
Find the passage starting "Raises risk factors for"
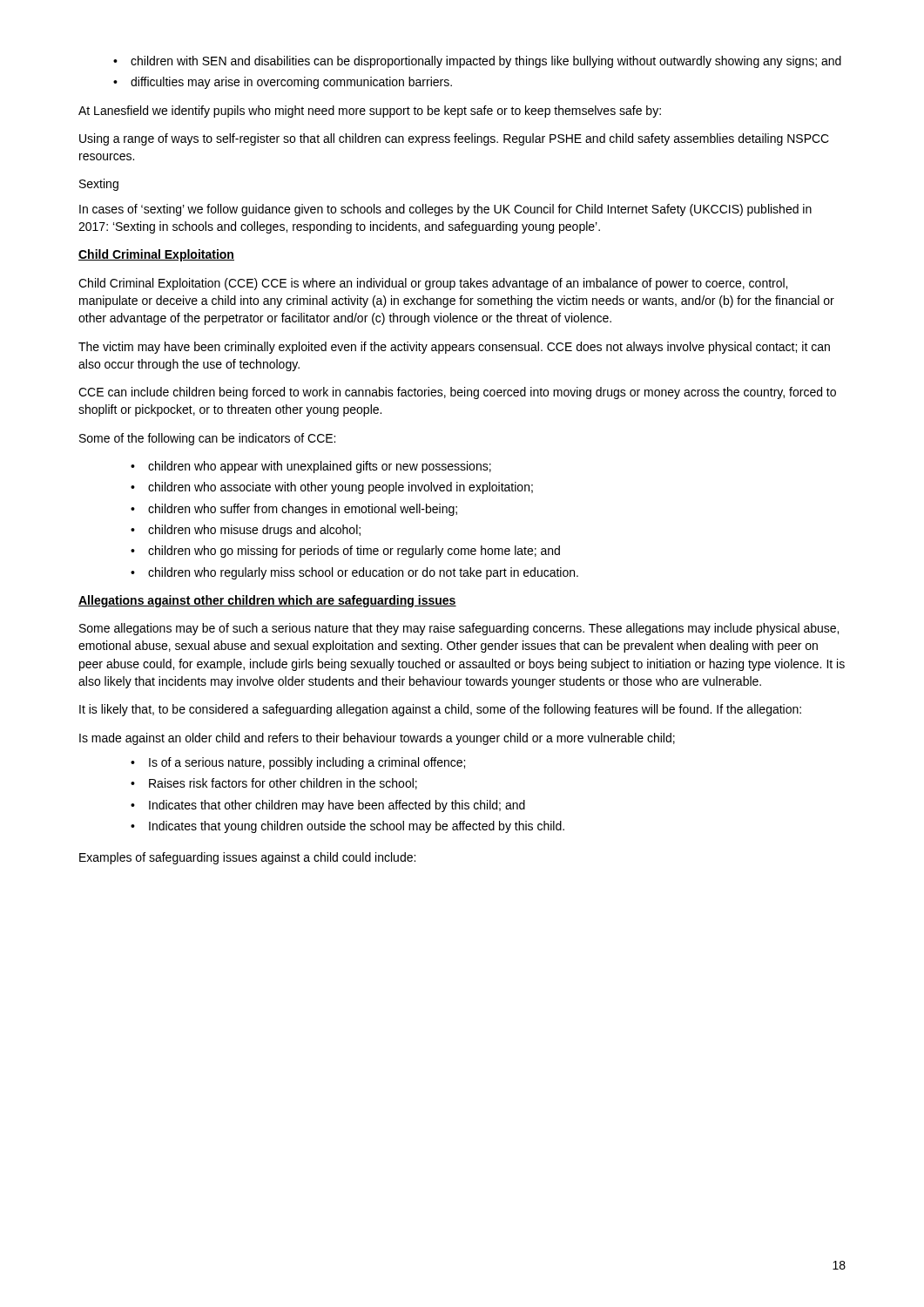(x=283, y=783)
